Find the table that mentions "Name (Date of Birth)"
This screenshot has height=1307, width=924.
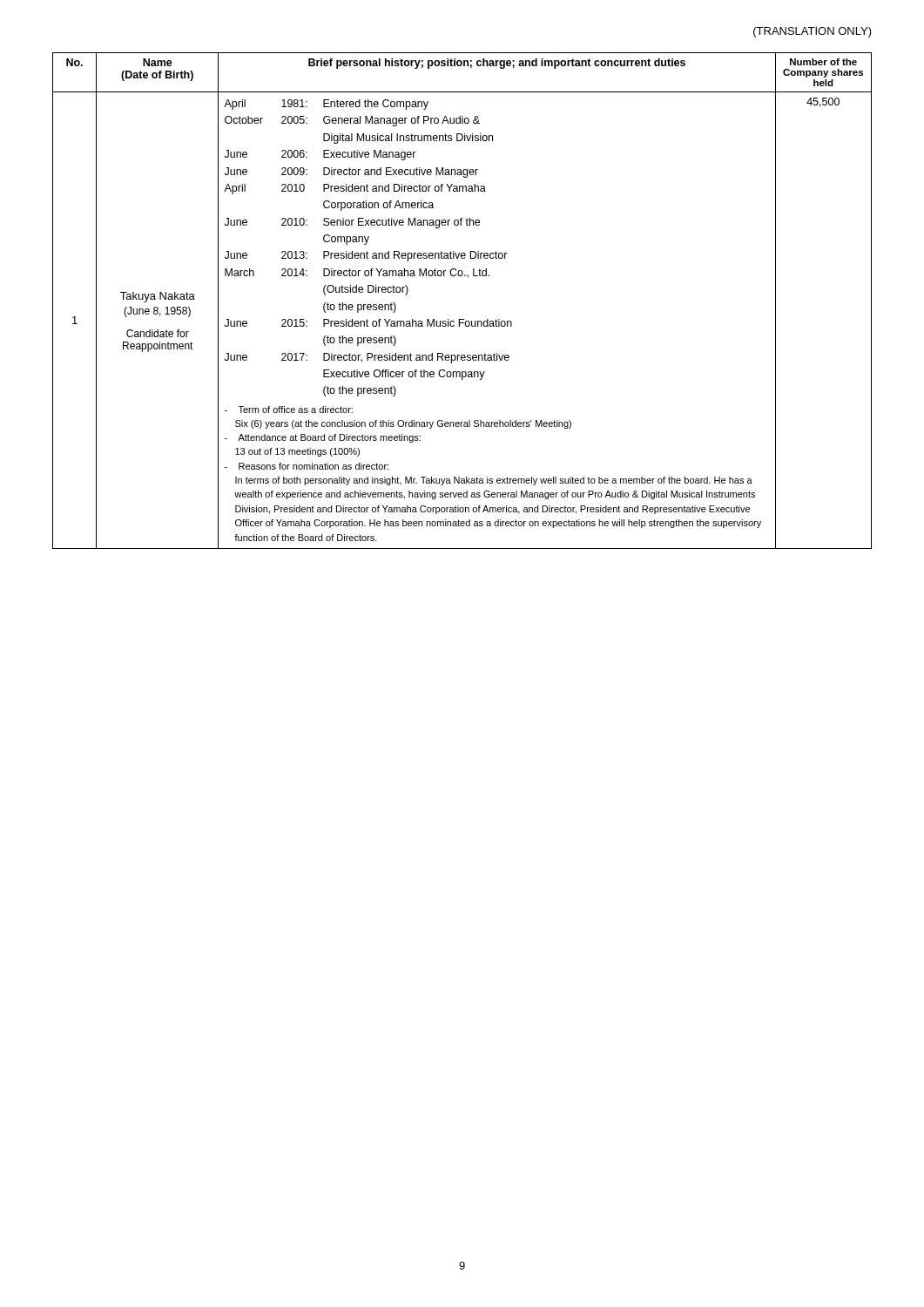coord(462,301)
